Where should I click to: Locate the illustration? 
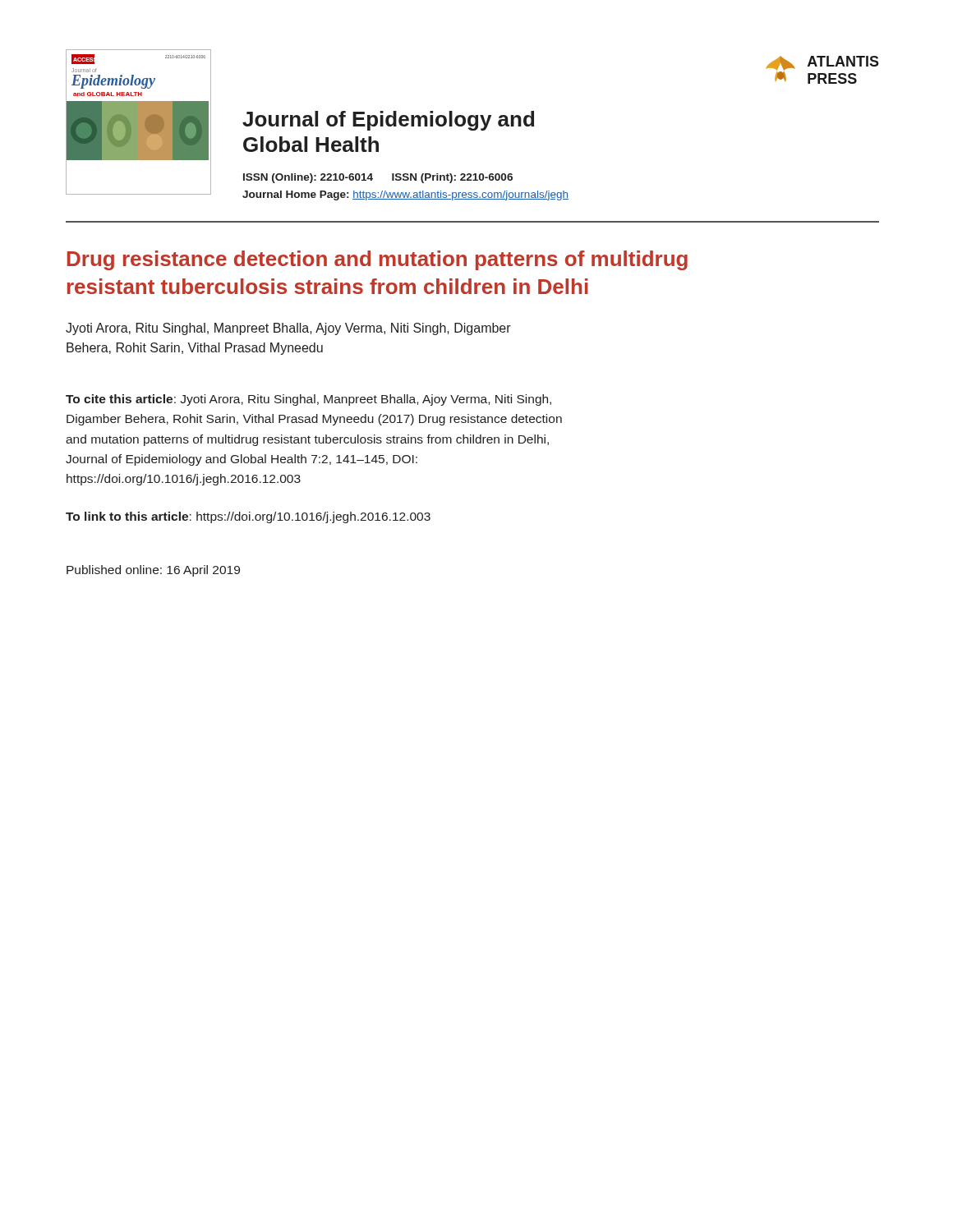click(138, 122)
